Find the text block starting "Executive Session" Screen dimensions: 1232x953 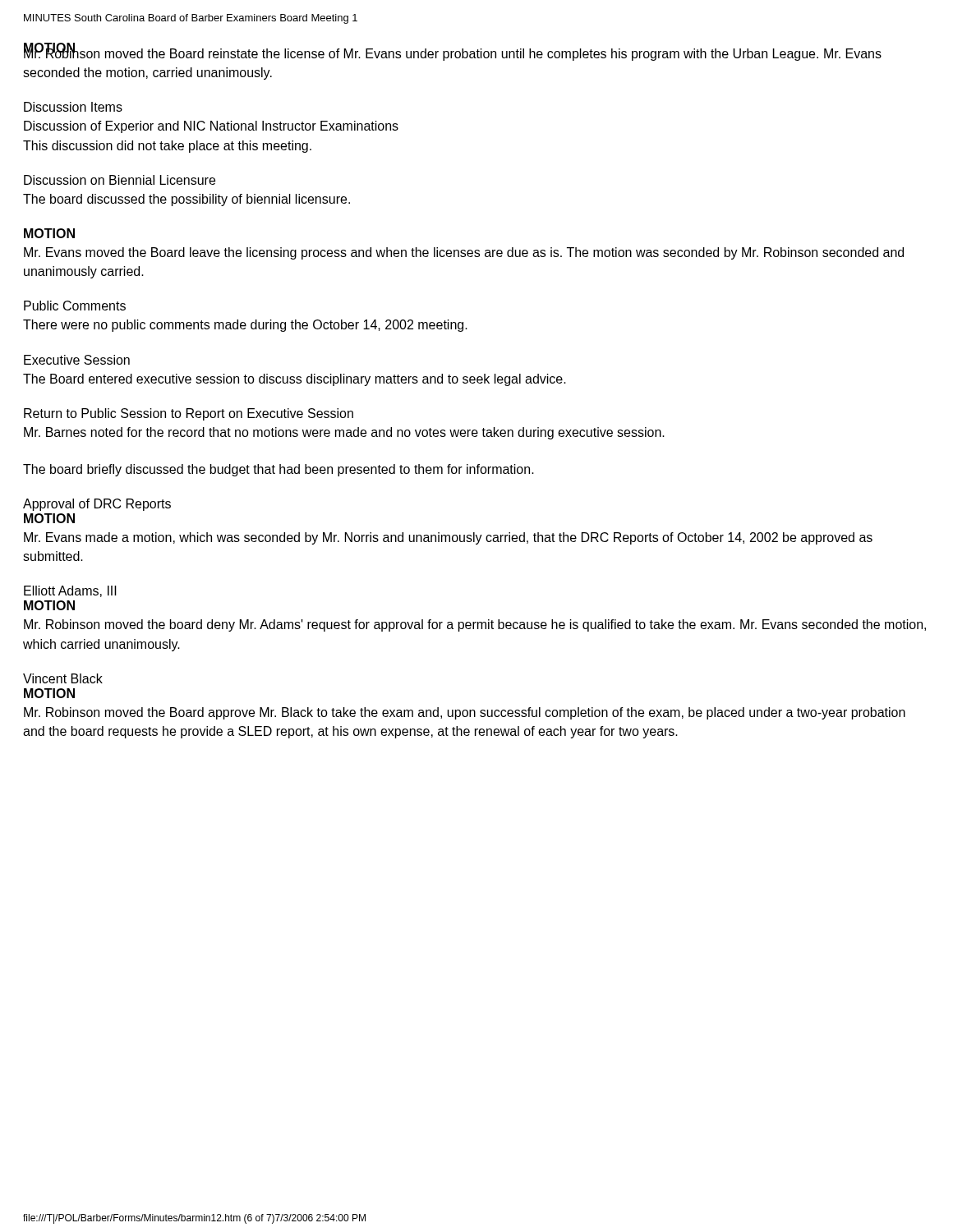(77, 360)
